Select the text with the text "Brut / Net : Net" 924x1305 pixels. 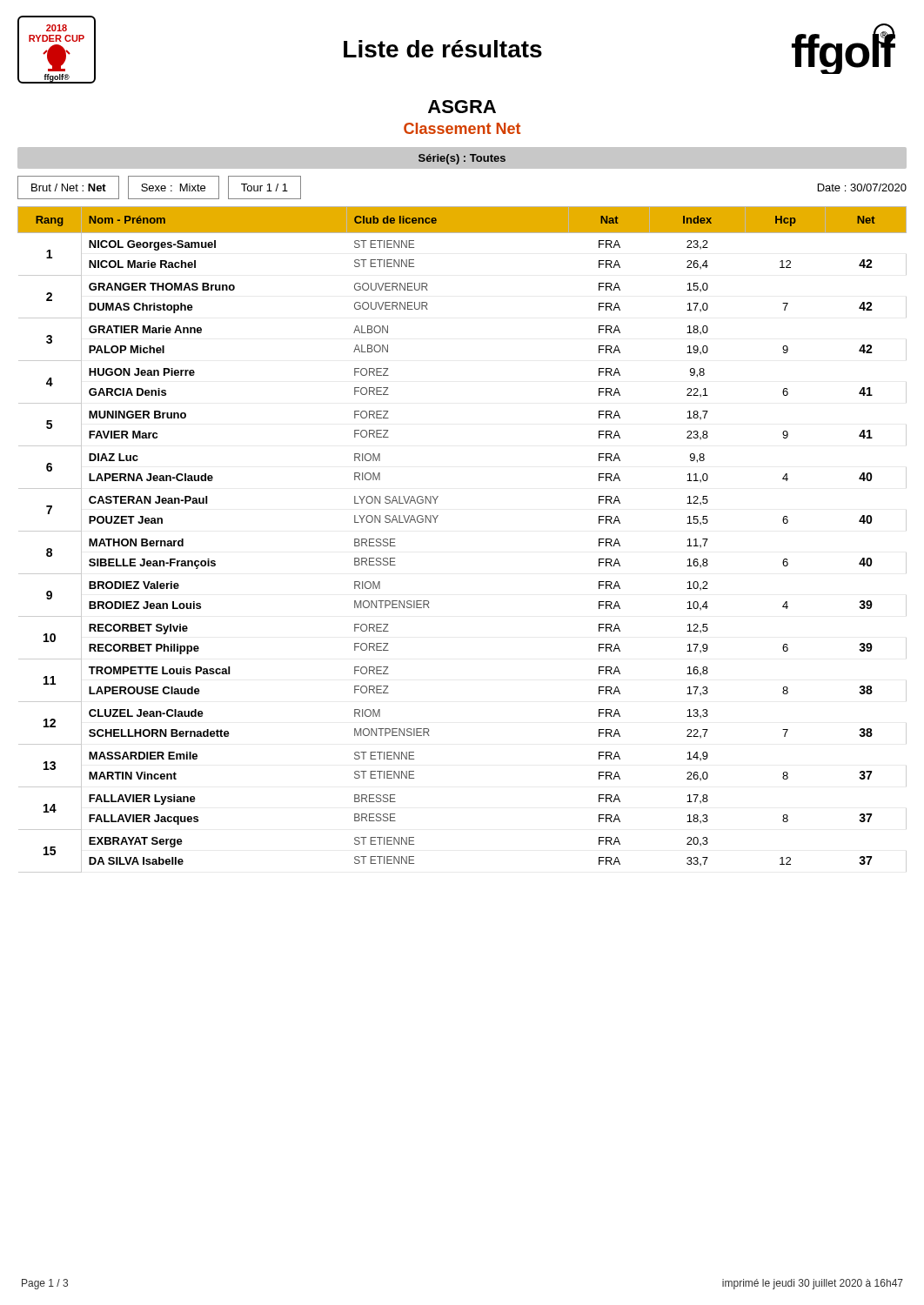[x=68, y=188]
